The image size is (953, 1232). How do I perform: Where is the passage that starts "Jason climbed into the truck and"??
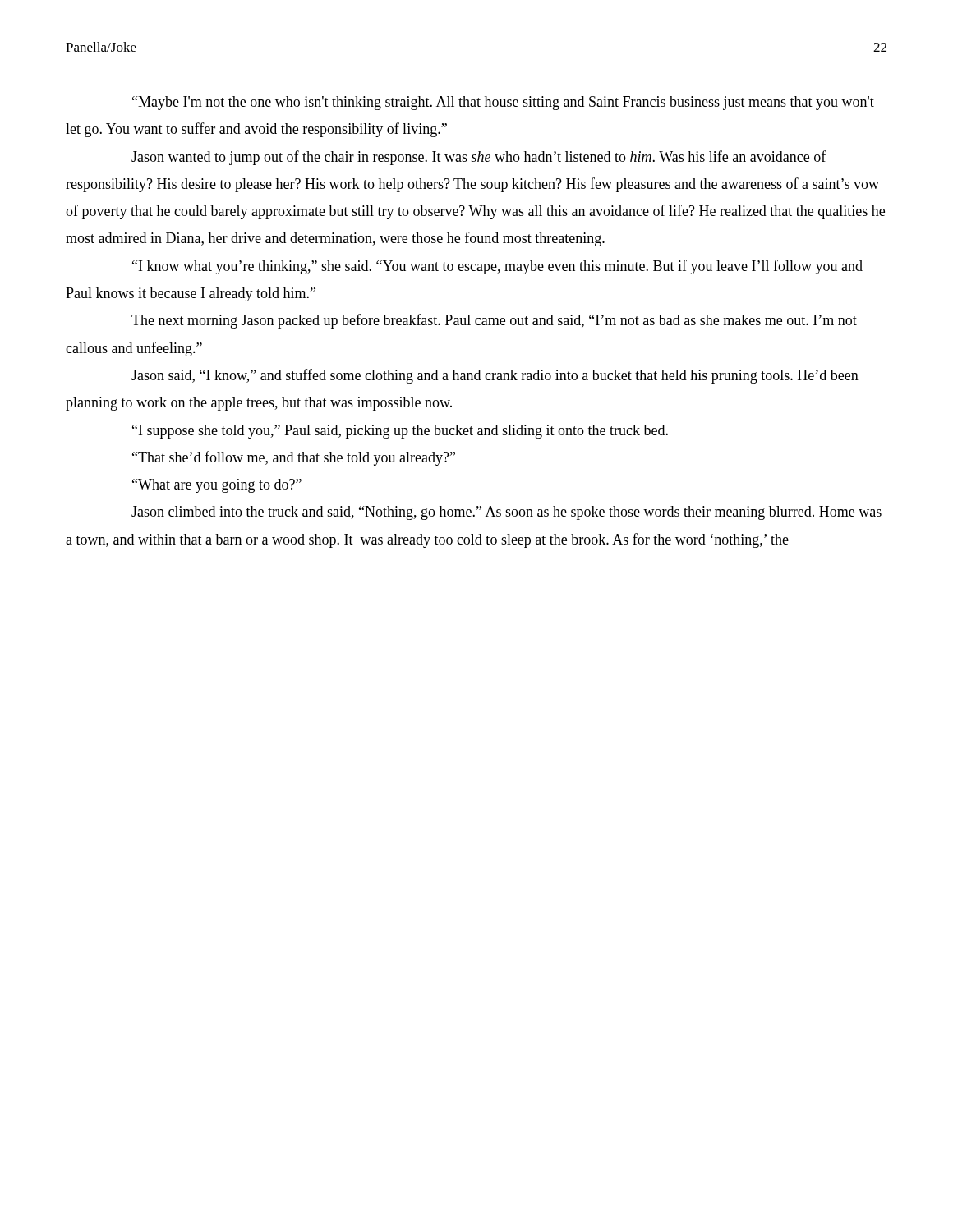pos(476,526)
